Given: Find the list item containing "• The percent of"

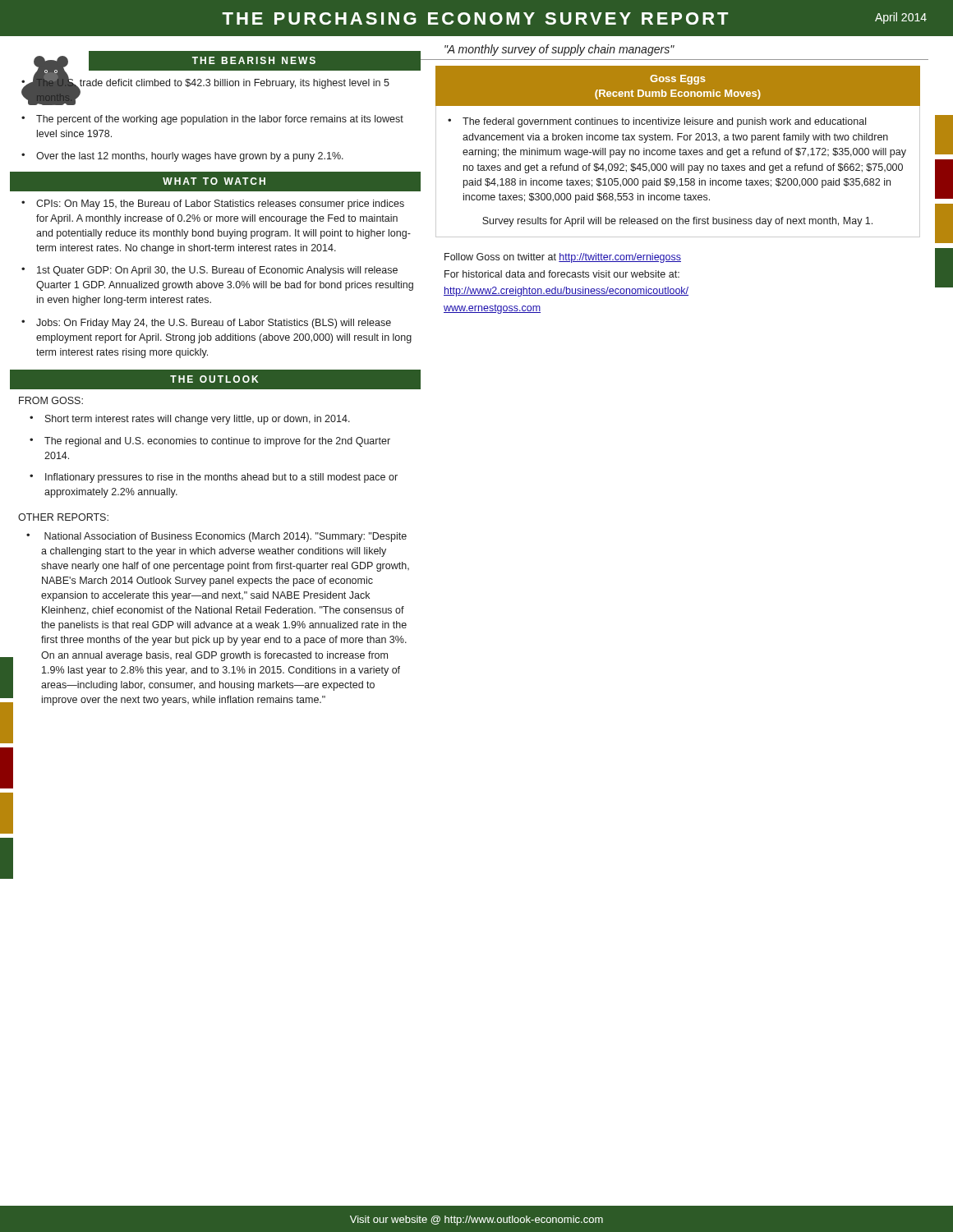Looking at the screenshot, I should point(218,127).
